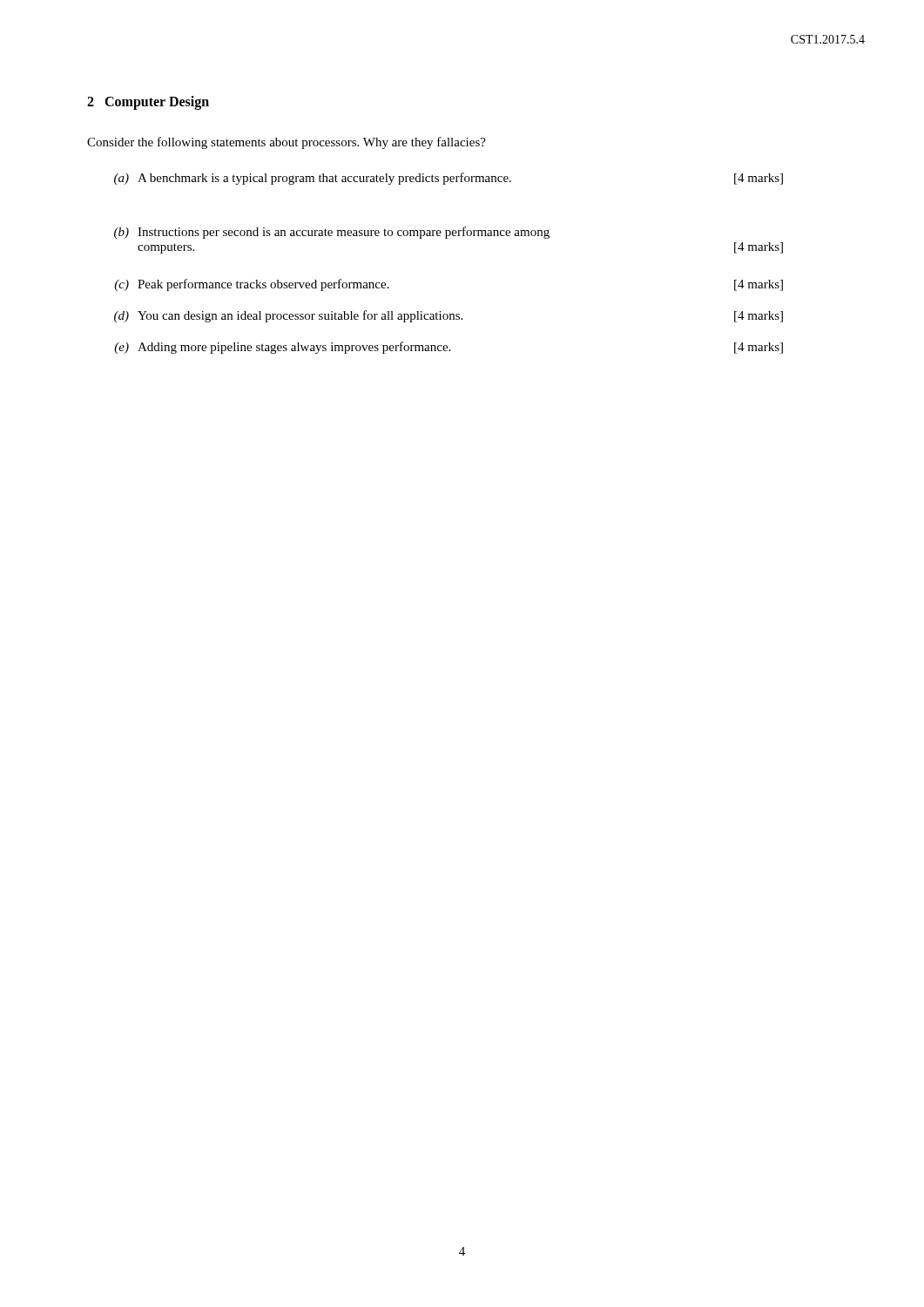
Task: Click the passage that begins "(e) Adding more pipeline stages always improves"
Action: pyautogui.click(x=435, y=347)
